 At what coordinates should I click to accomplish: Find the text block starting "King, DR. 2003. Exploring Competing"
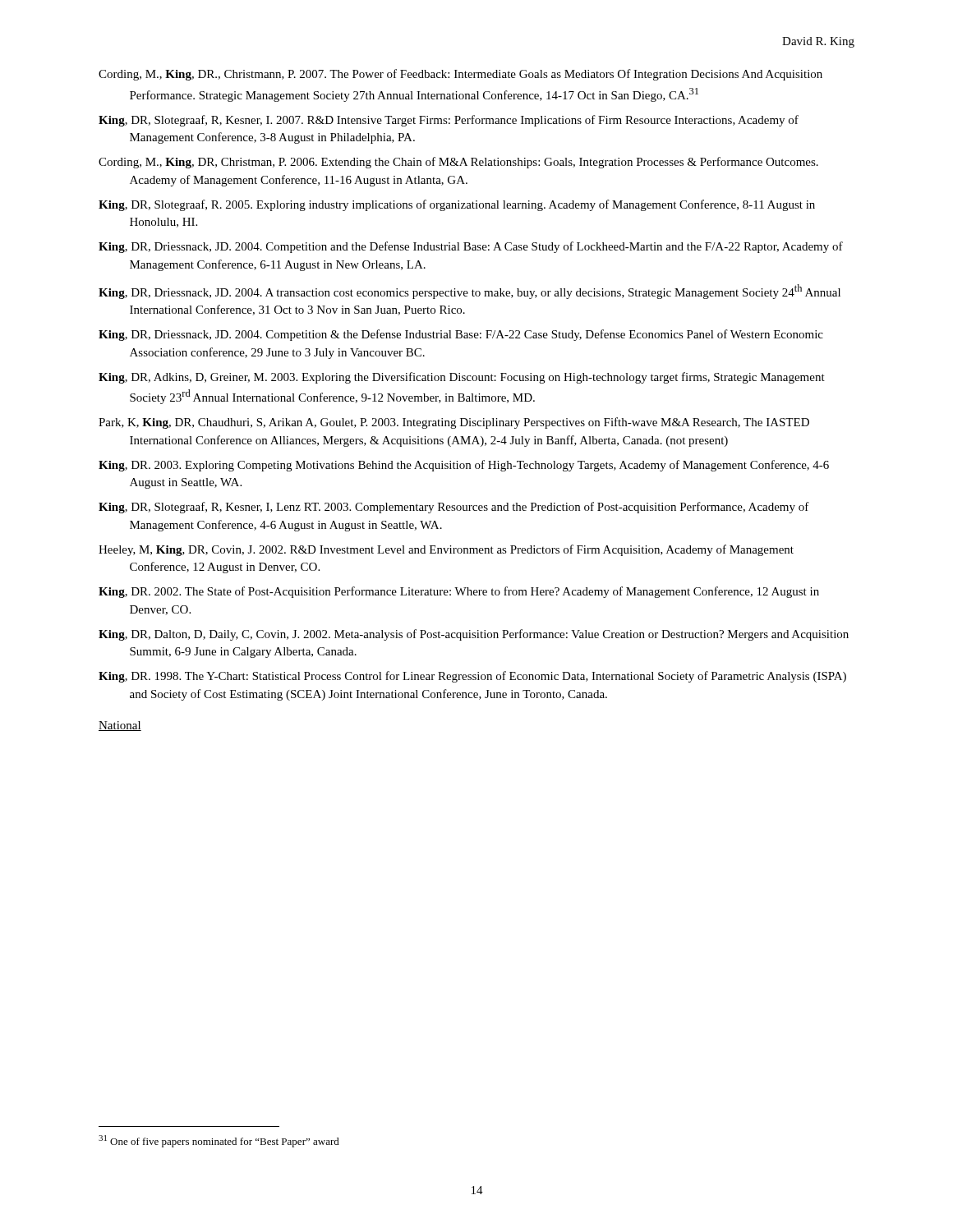(x=464, y=473)
